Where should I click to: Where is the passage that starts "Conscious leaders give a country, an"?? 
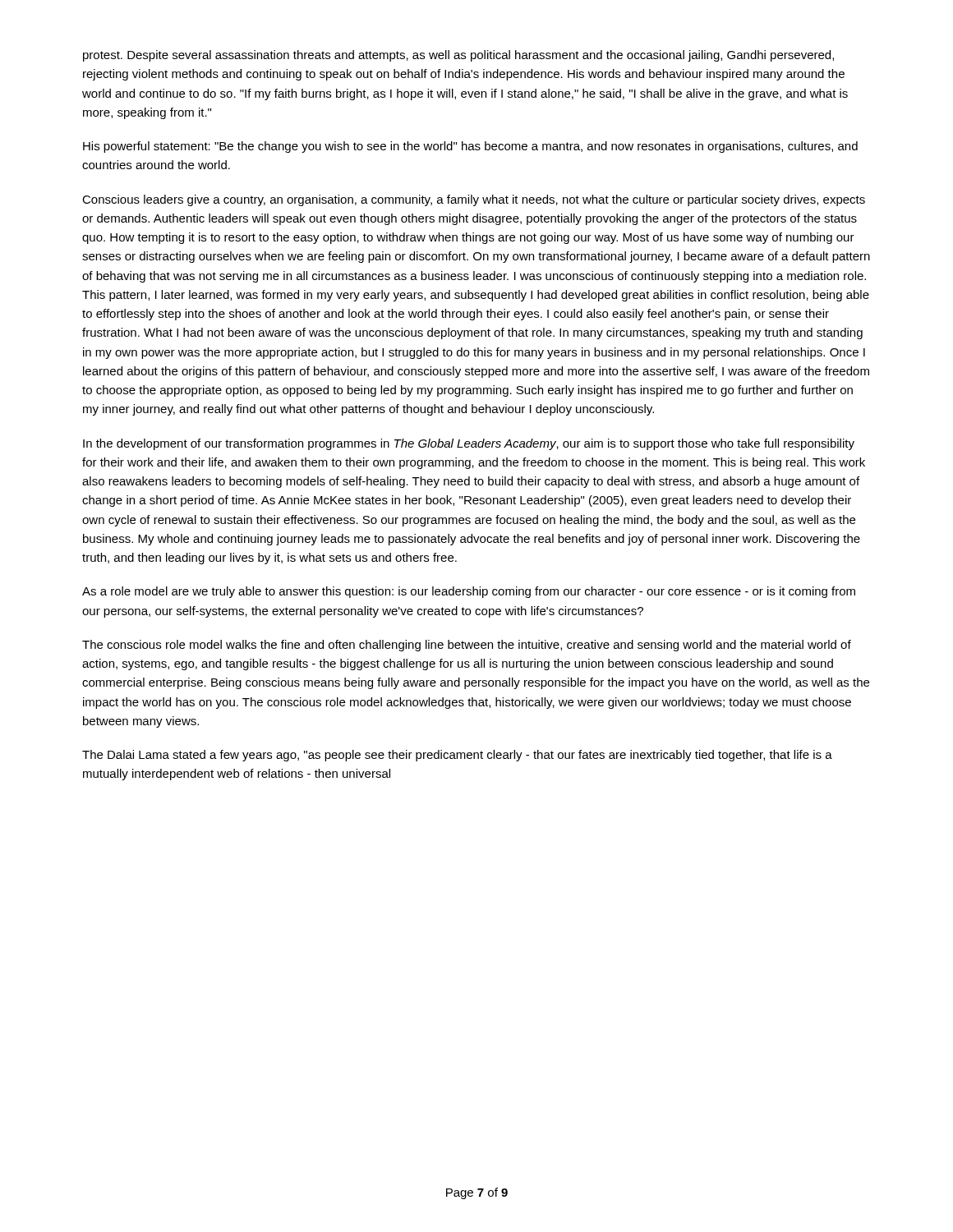coord(476,304)
